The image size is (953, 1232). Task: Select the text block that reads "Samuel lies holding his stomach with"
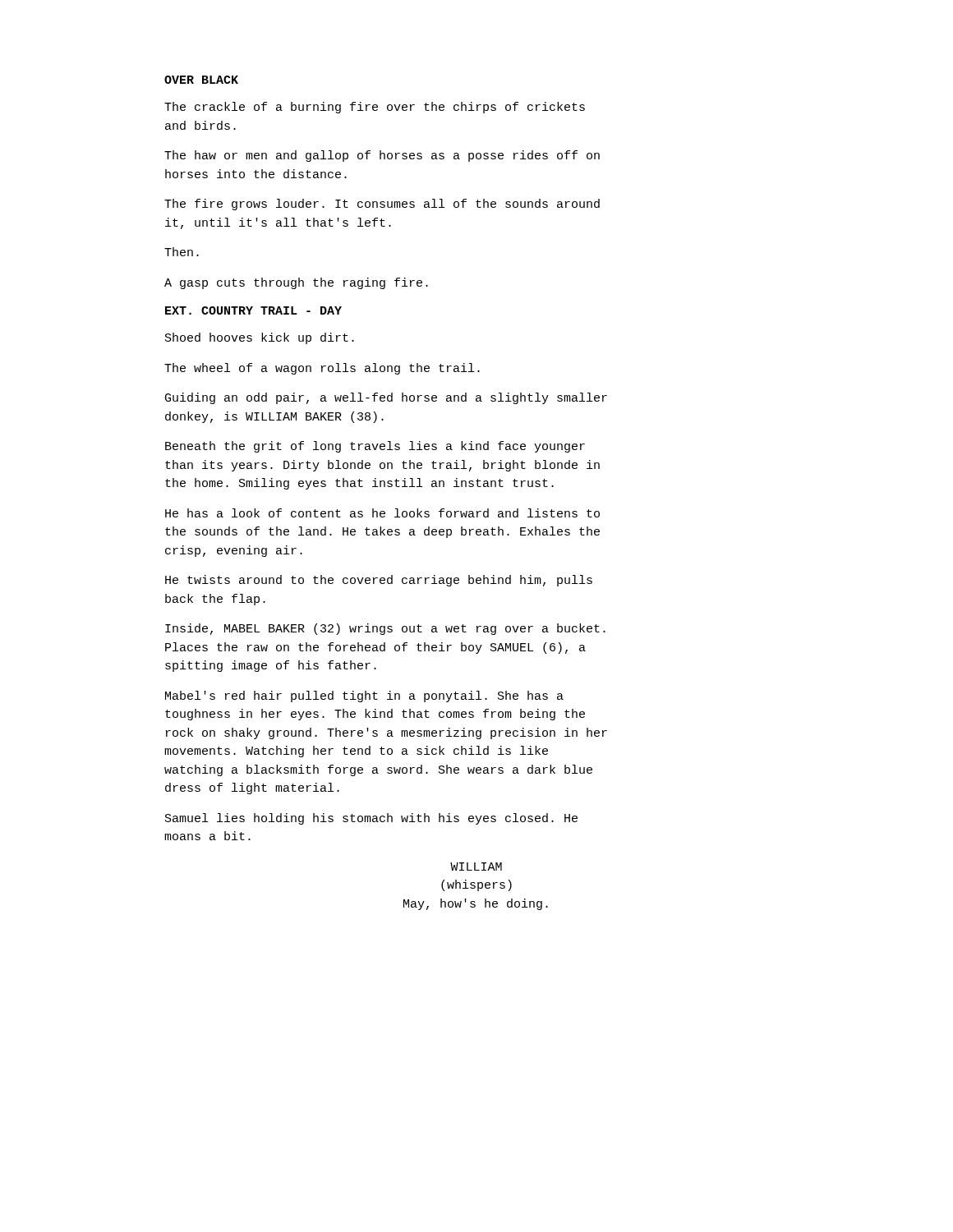click(371, 828)
